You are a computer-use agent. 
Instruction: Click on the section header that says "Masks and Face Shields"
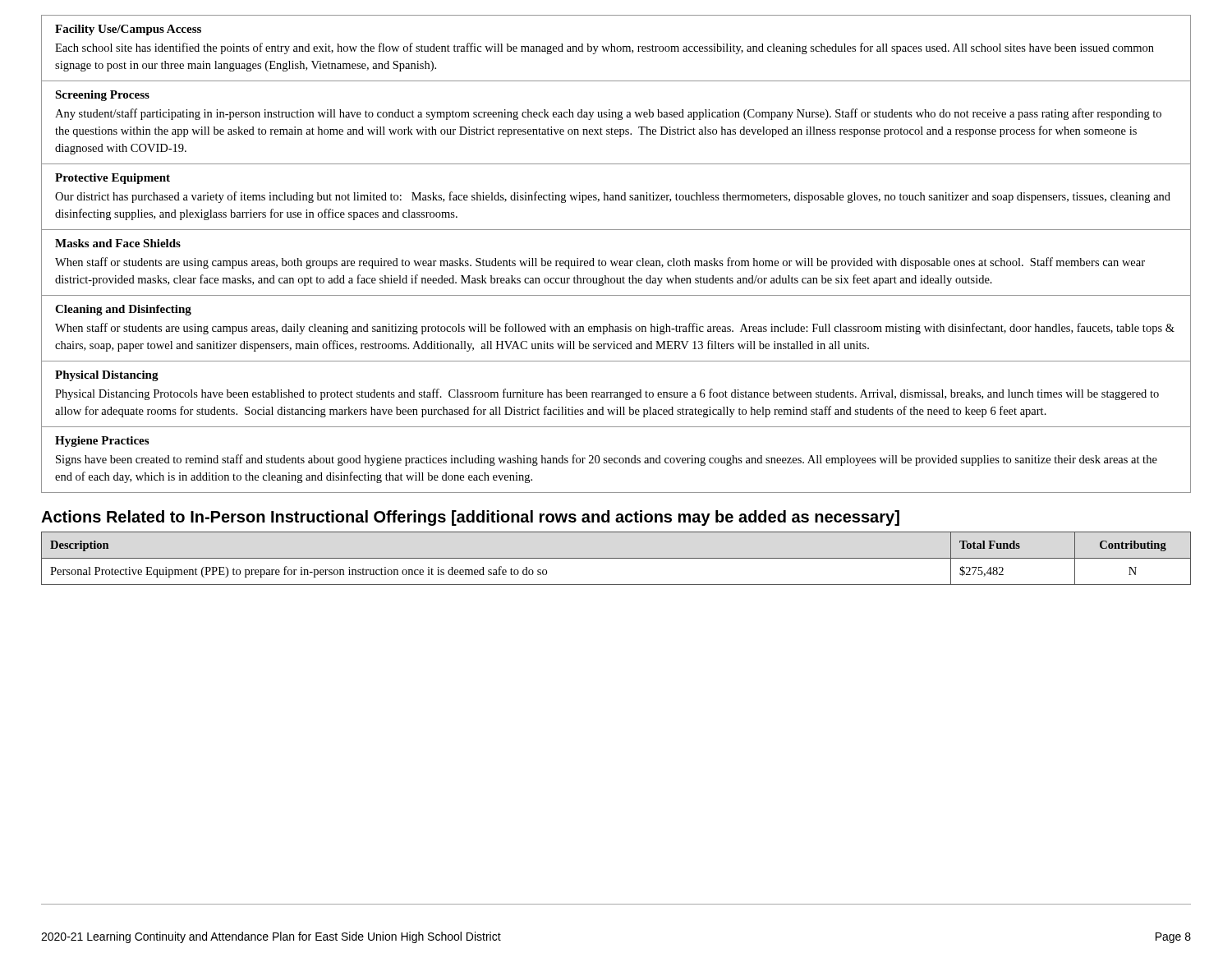click(x=118, y=243)
